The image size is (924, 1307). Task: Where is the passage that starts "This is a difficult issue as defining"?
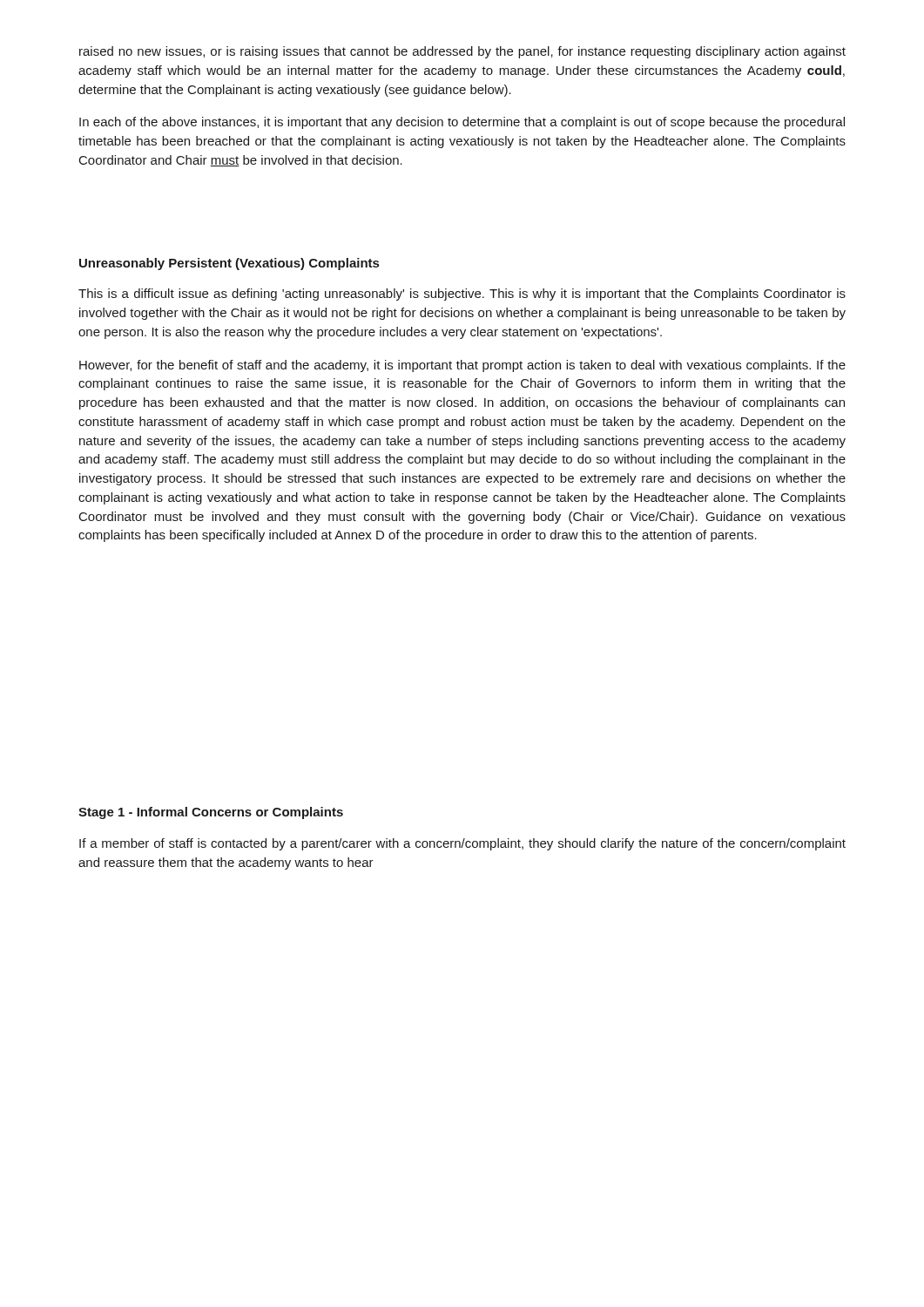462,312
